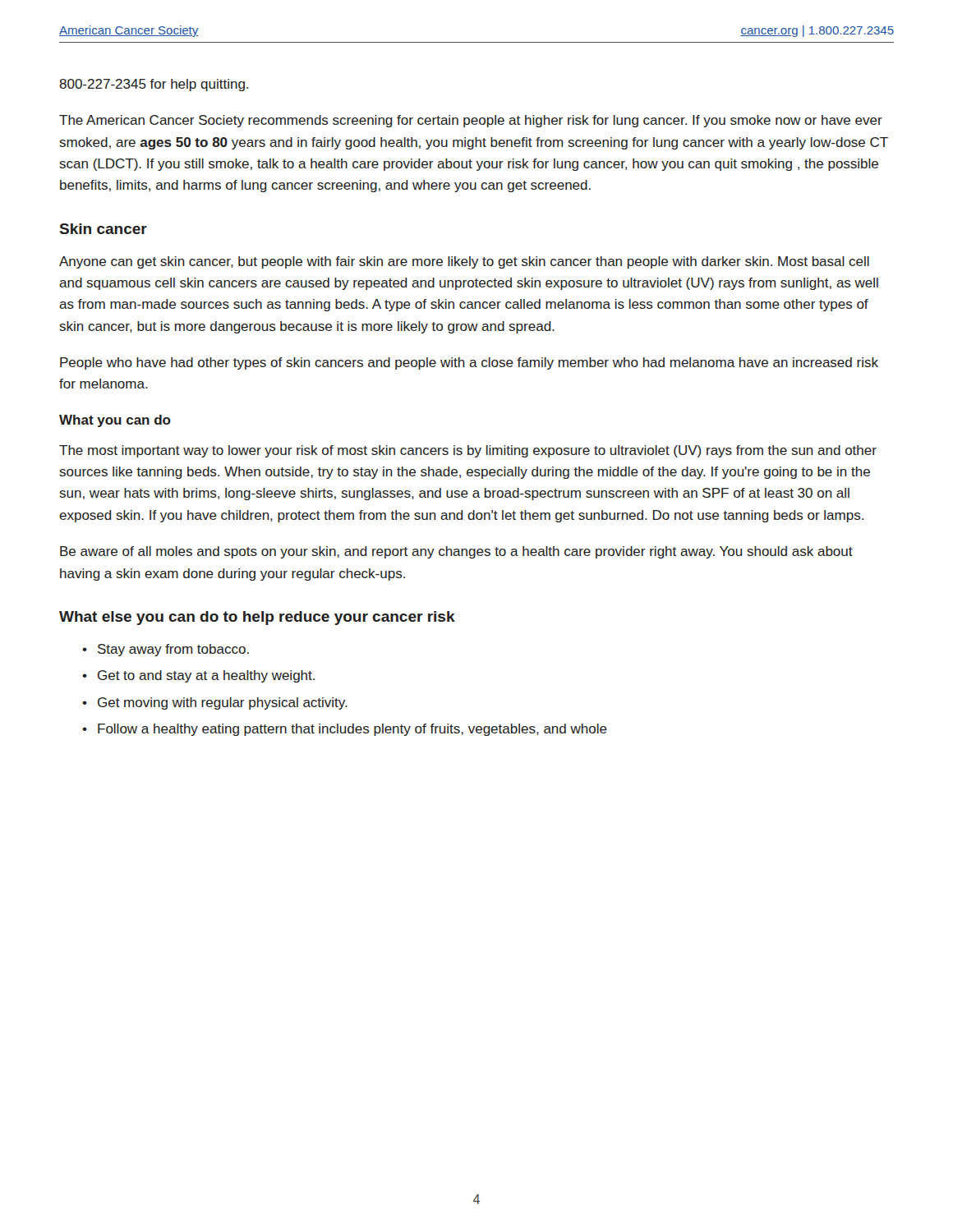
Task: Point to the block beginning "Get to and"
Action: pos(206,676)
